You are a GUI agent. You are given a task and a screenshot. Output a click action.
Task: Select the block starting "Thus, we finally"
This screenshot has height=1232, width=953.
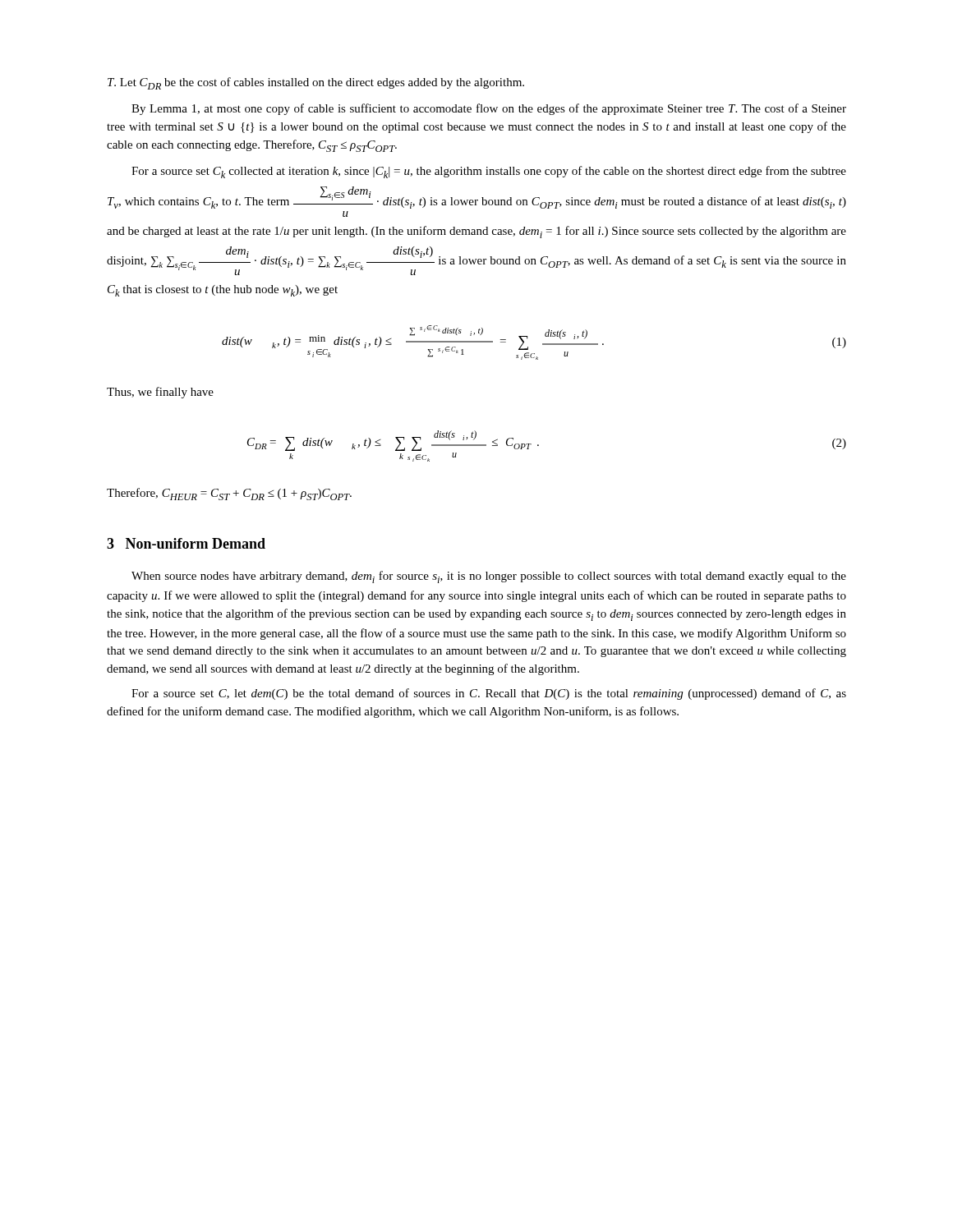click(x=160, y=393)
